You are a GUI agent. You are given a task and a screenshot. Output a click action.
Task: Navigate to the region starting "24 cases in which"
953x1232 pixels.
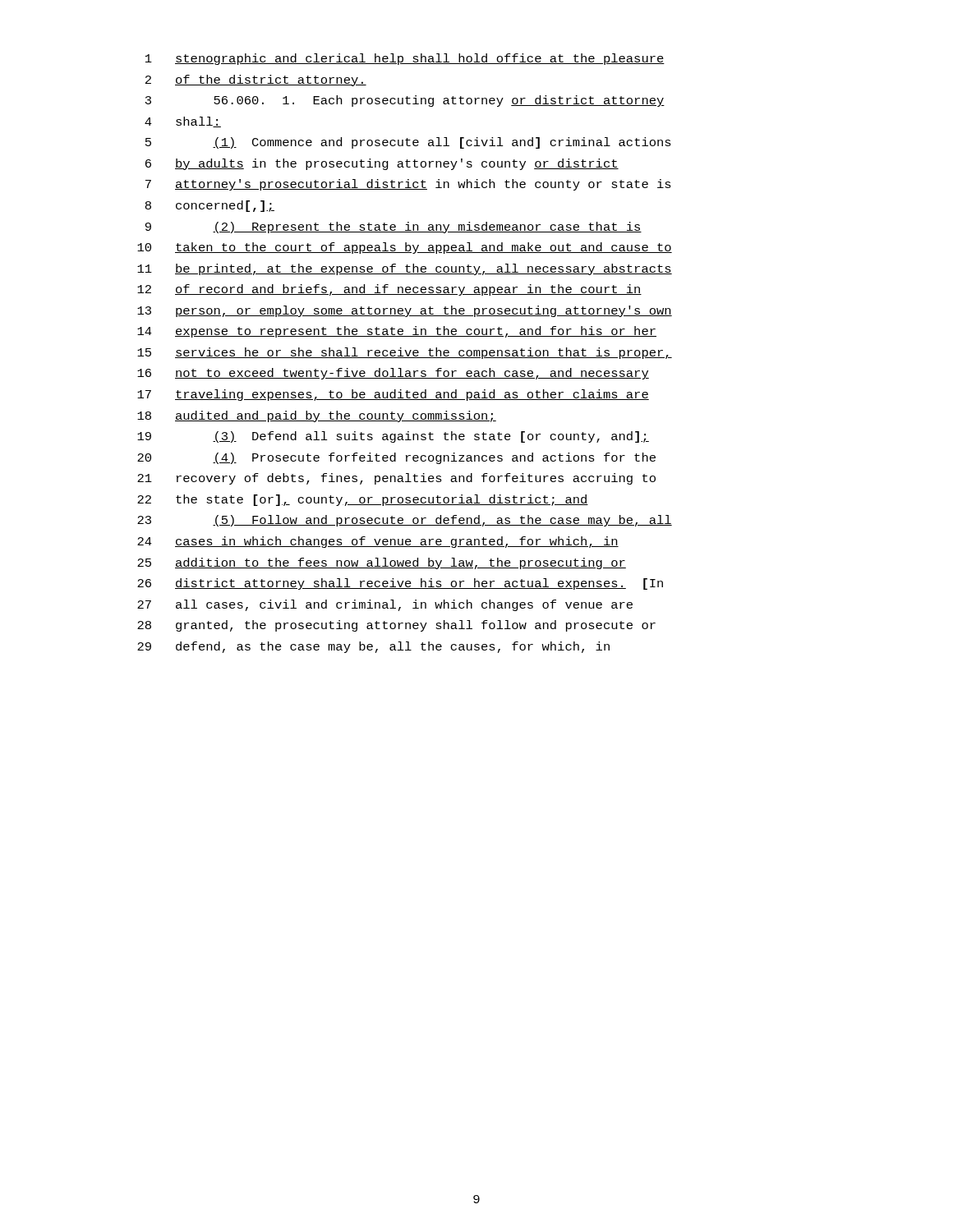tap(497, 543)
